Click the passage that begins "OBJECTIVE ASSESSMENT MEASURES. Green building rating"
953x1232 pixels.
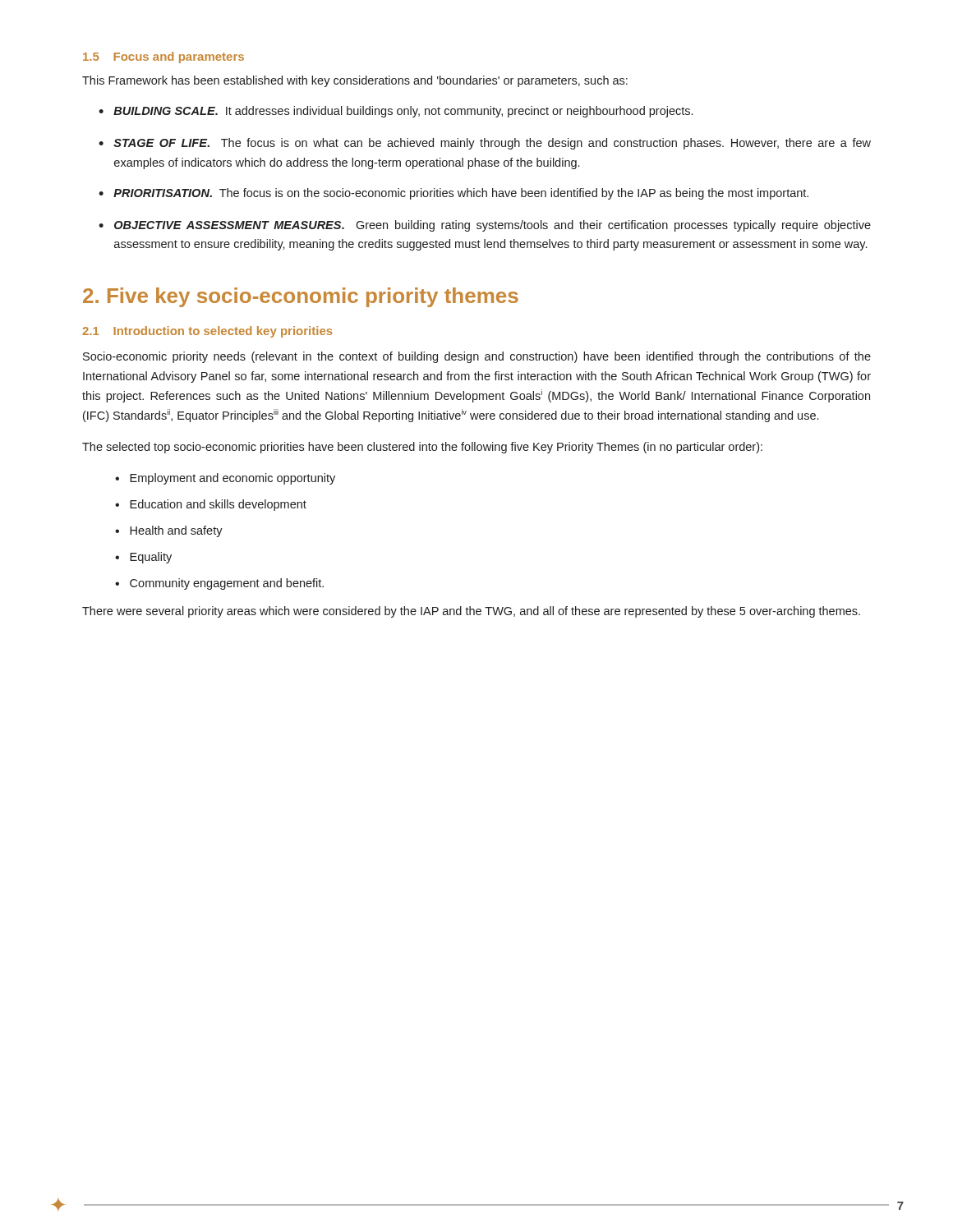[492, 235]
